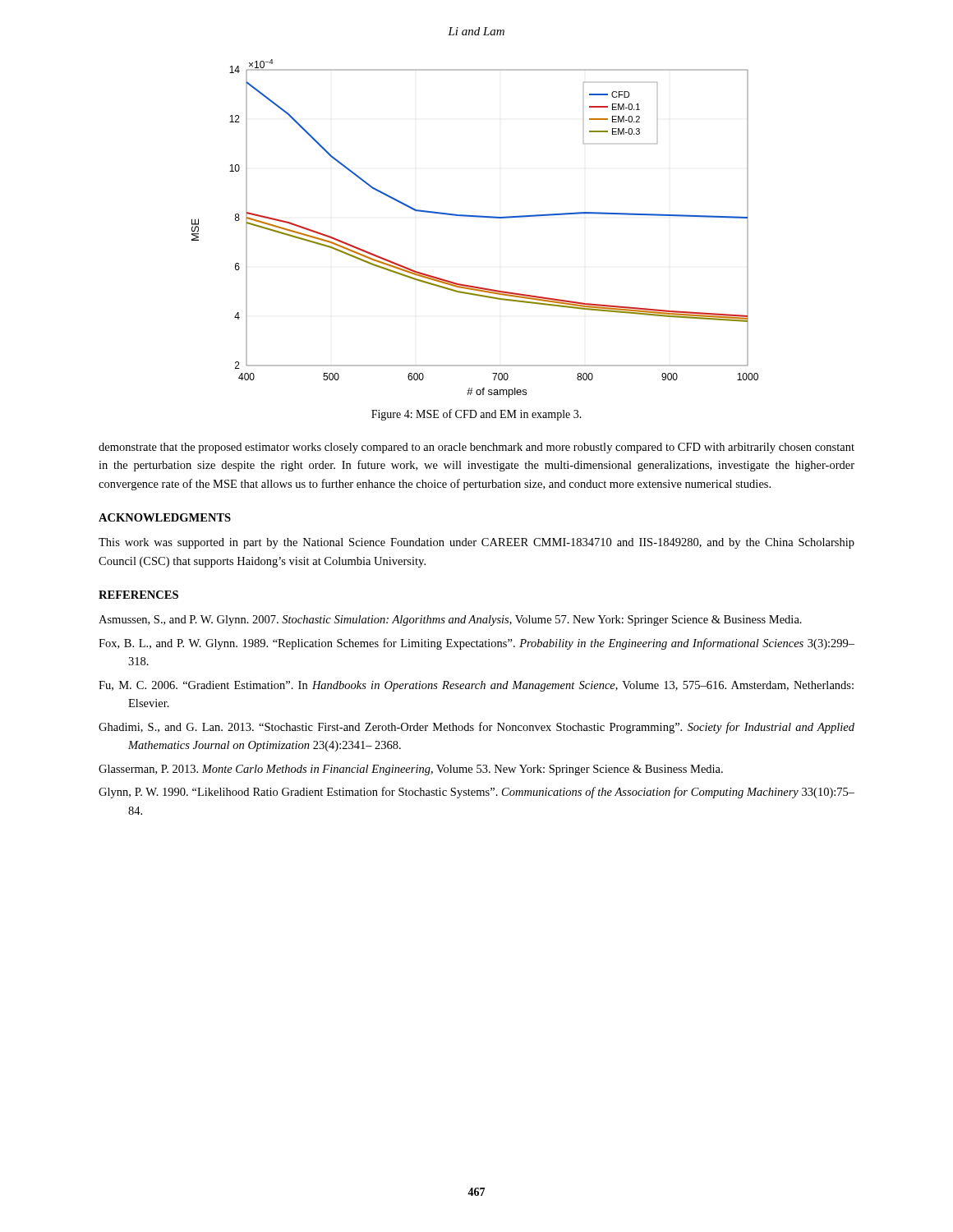Click the caption that begins "Figure 4: MSE of CFD and EM"
This screenshot has height=1232, width=953.
(476, 414)
